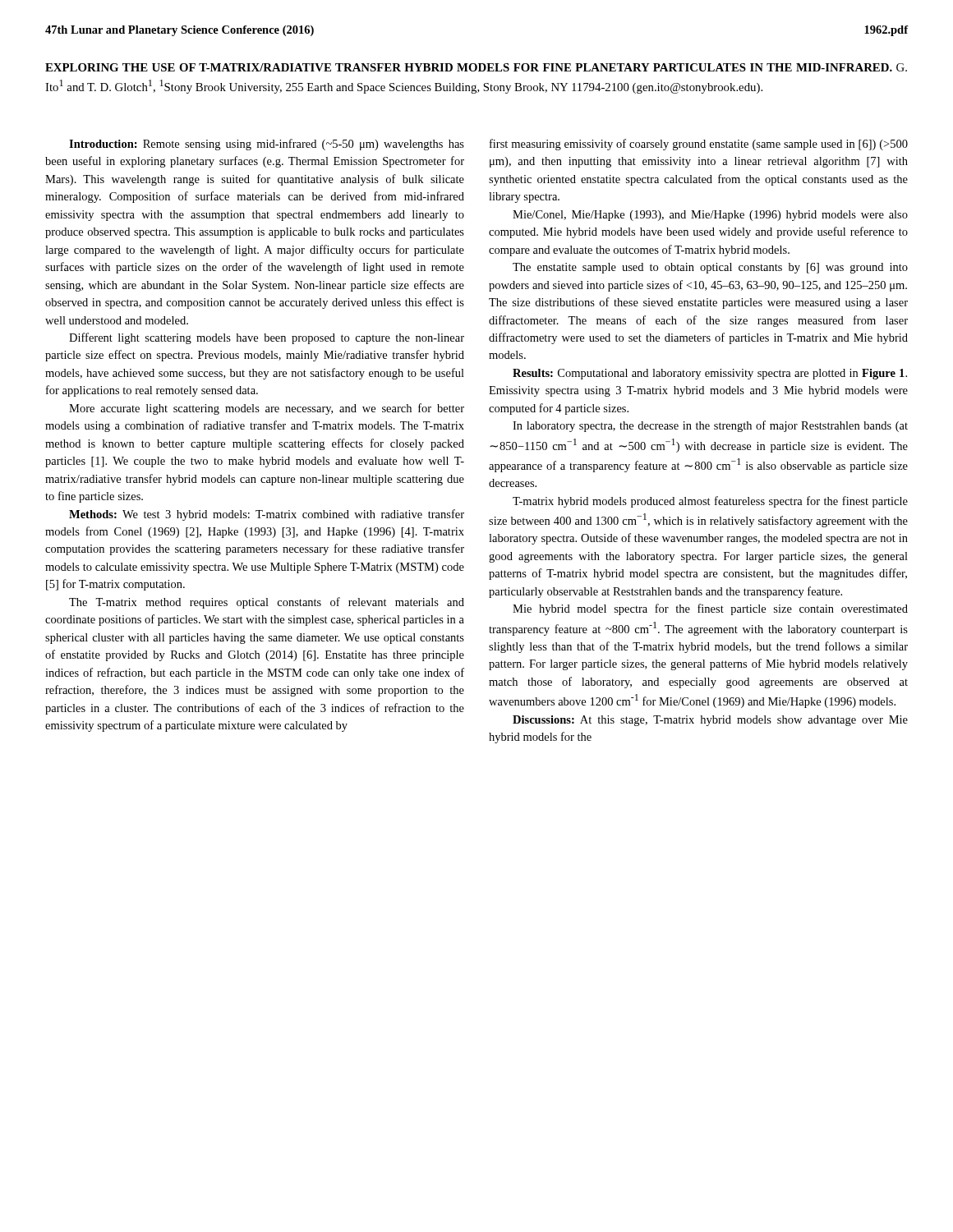Click the passage that begins "Mie hybrid model spectra for the finest"
This screenshot has width=953, height=1232.
(698, 656)
